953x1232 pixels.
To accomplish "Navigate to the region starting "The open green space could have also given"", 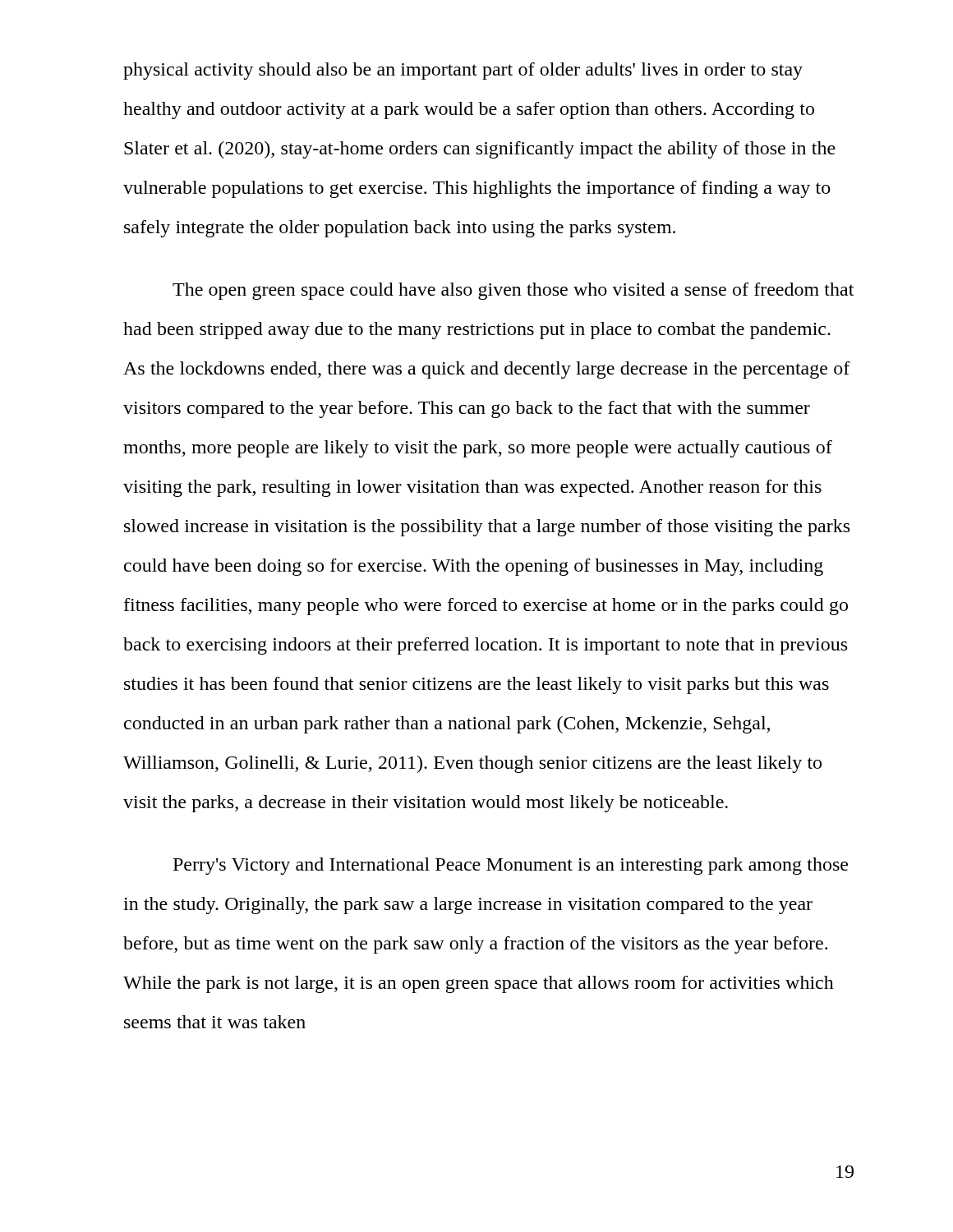I will 513,291.
